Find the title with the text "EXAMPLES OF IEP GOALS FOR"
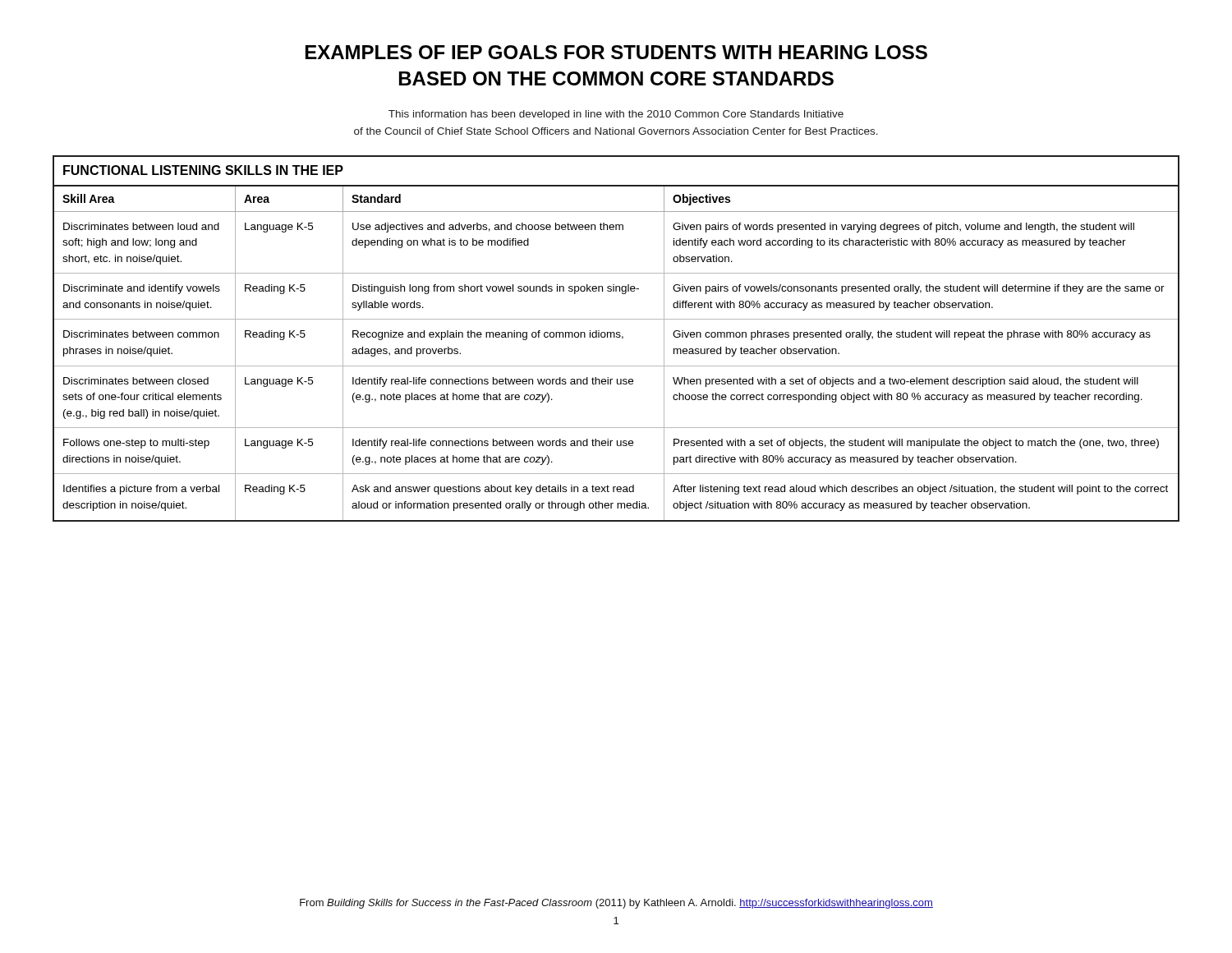 616,66
